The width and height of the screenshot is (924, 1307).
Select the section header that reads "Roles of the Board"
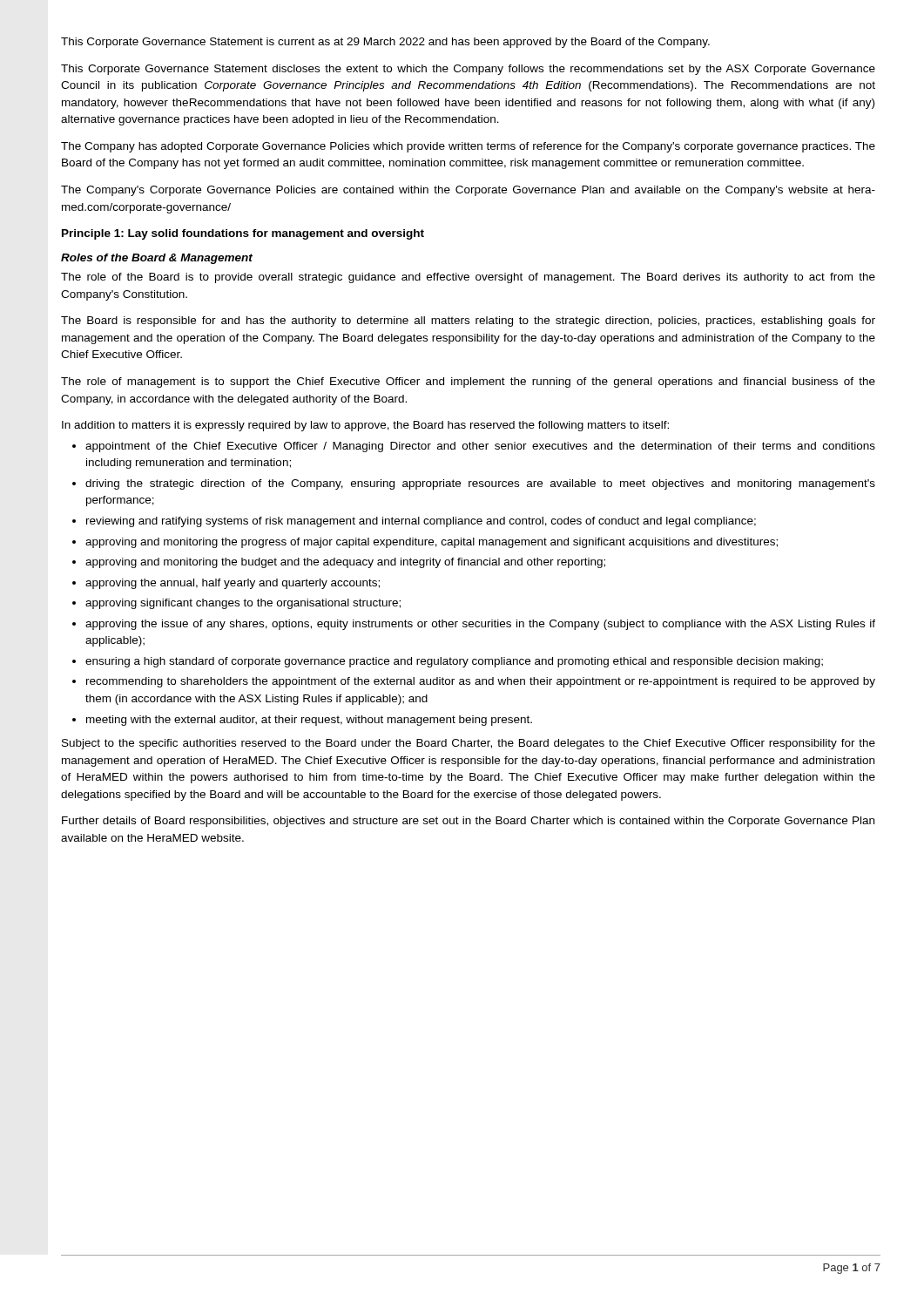[x=157, y=257]
